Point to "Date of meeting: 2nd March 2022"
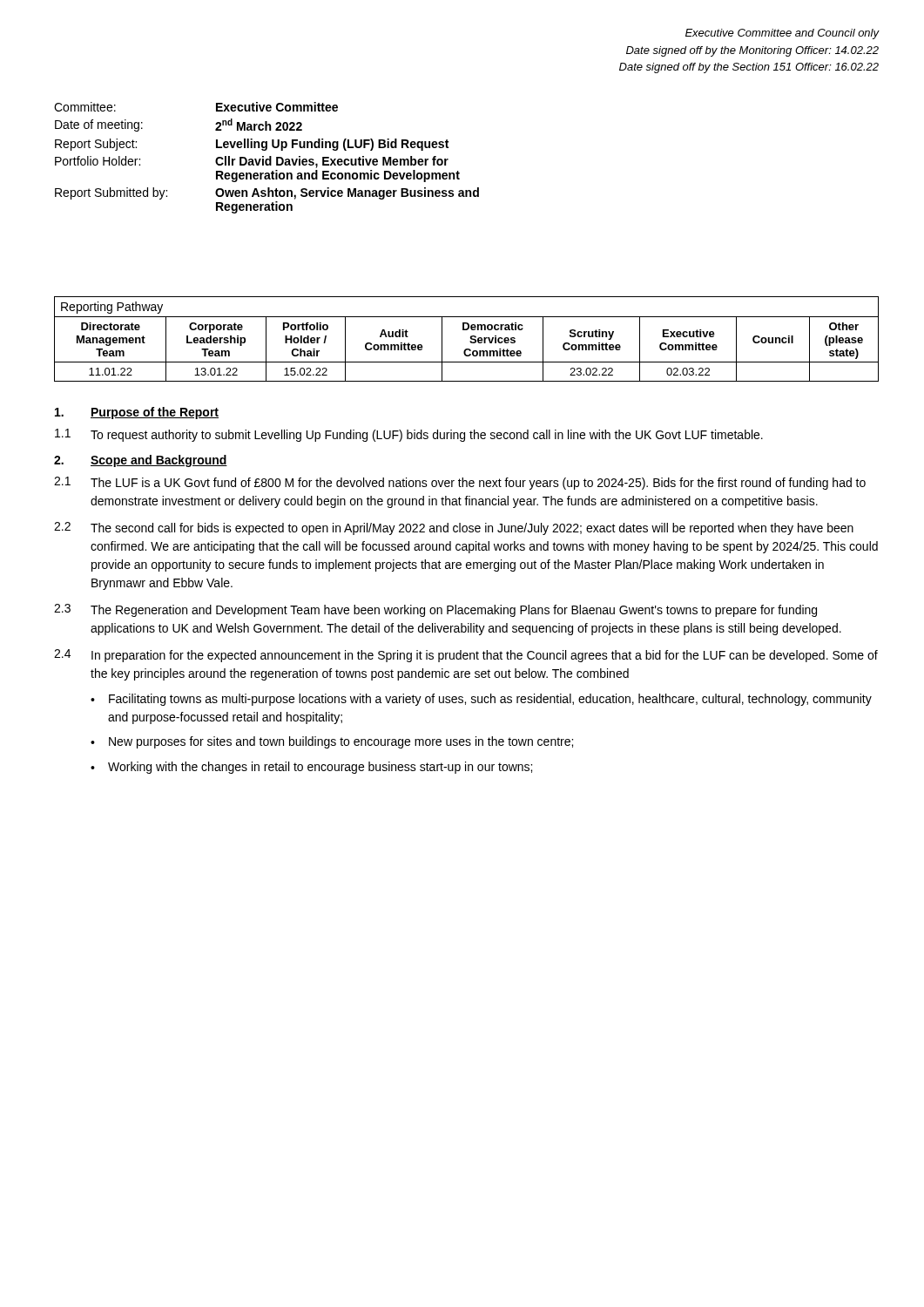924x1307 pixels. pyautogui.click(x=101, y=125)
